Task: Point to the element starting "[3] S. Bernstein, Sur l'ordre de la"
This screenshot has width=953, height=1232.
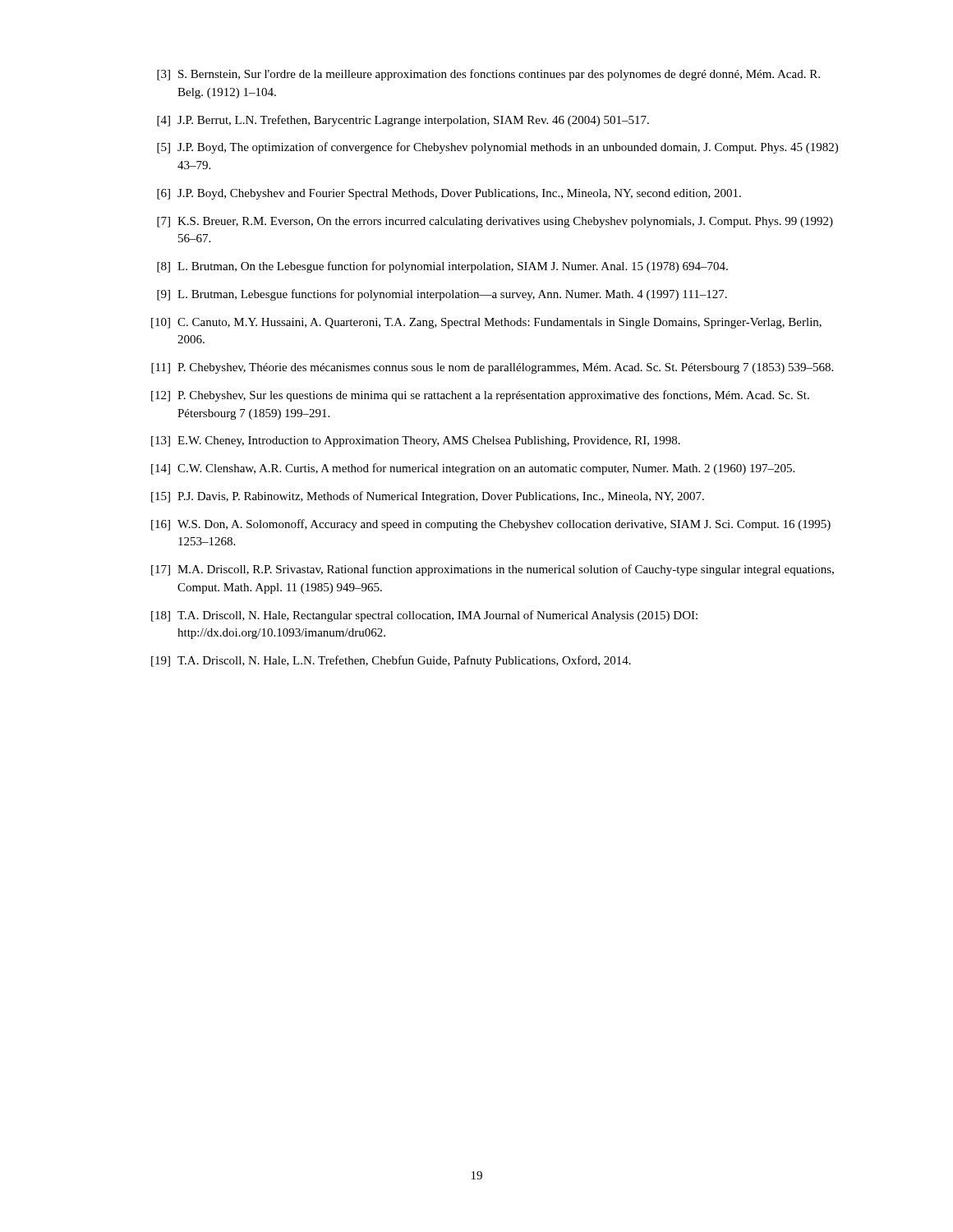Action: pyautogui.click(x=489, y=84)
